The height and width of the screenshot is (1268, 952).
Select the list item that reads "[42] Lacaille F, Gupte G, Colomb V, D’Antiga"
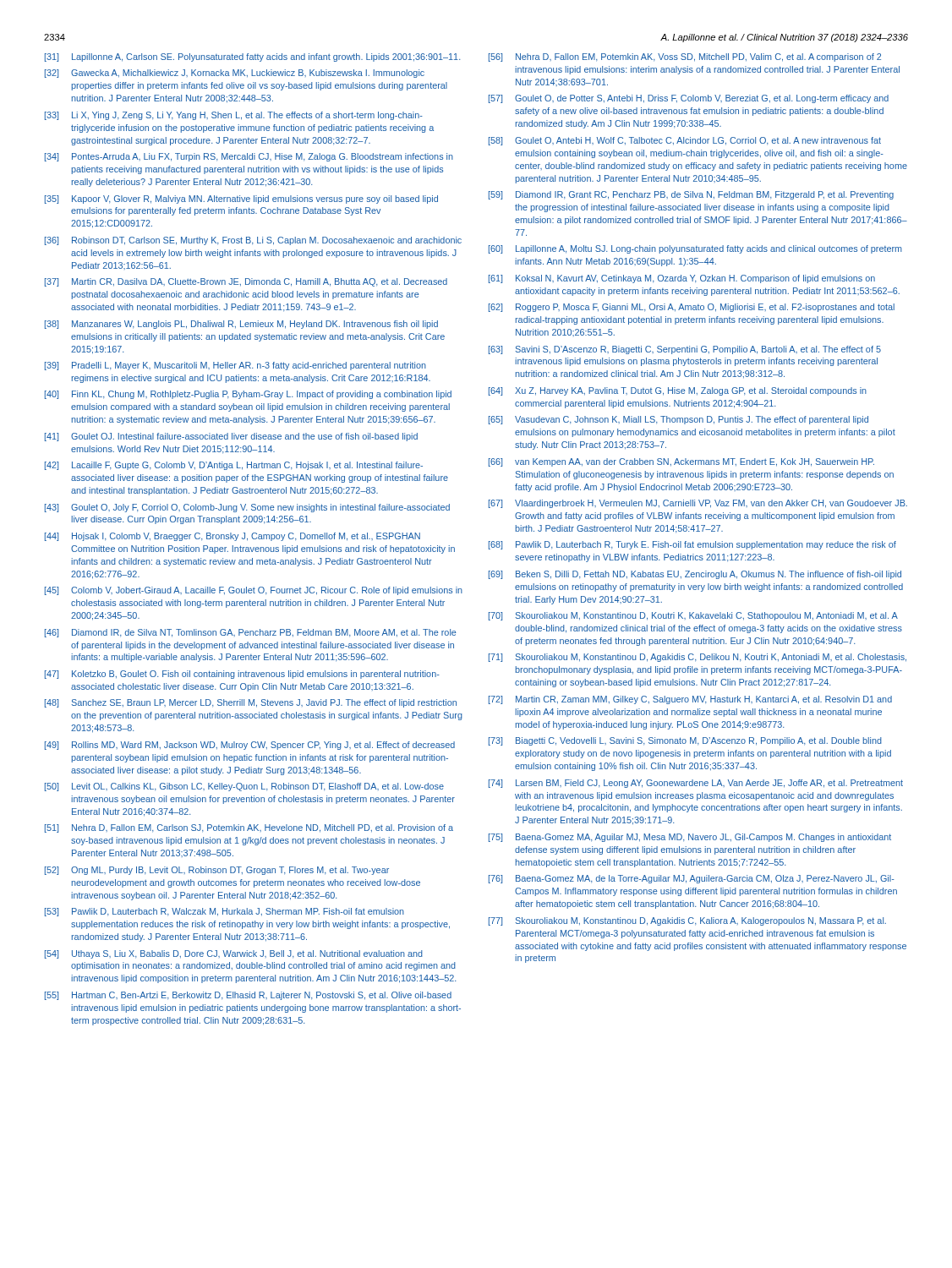254,478
